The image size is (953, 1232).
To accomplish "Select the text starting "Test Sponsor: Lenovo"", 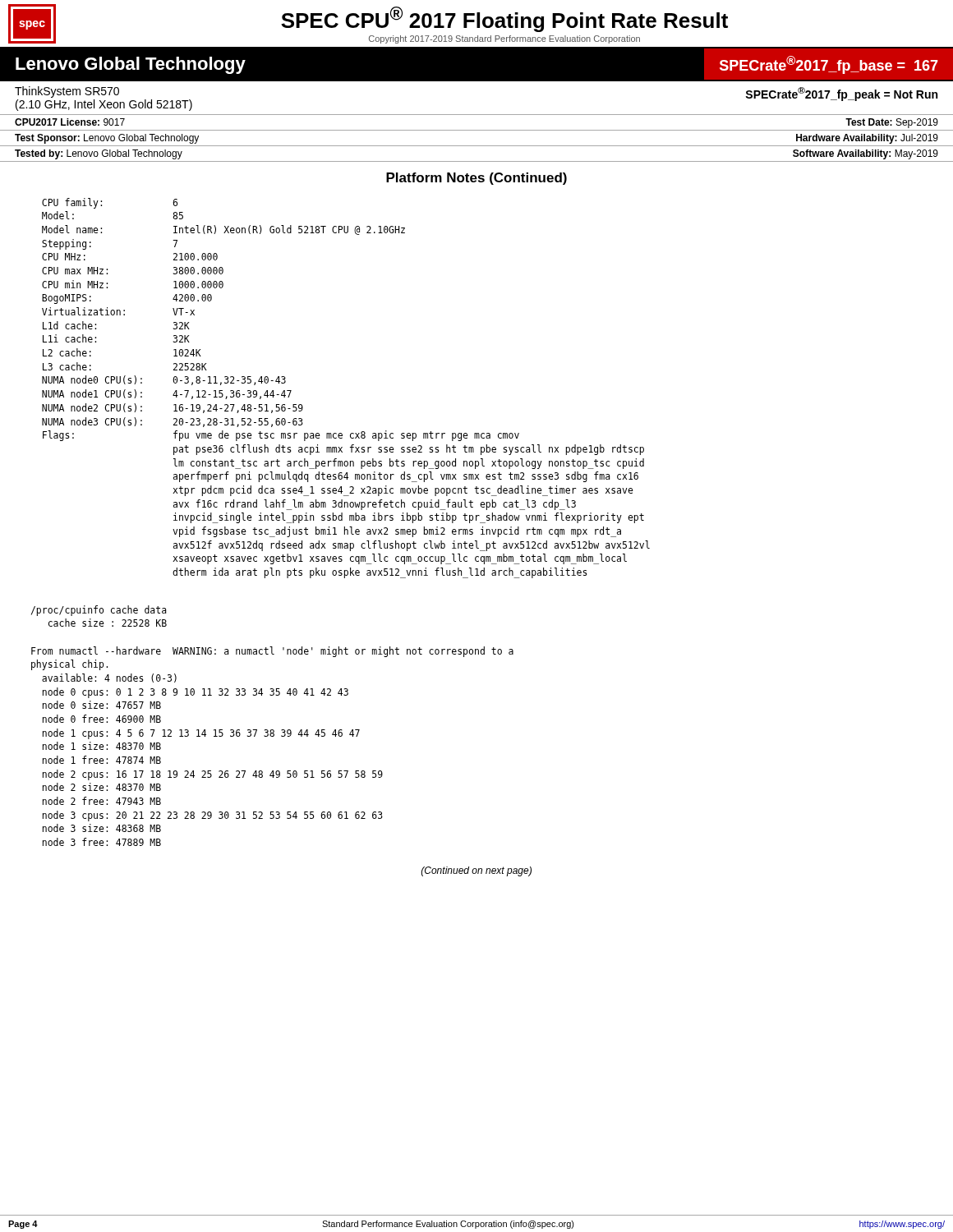I will pos(107,138).
